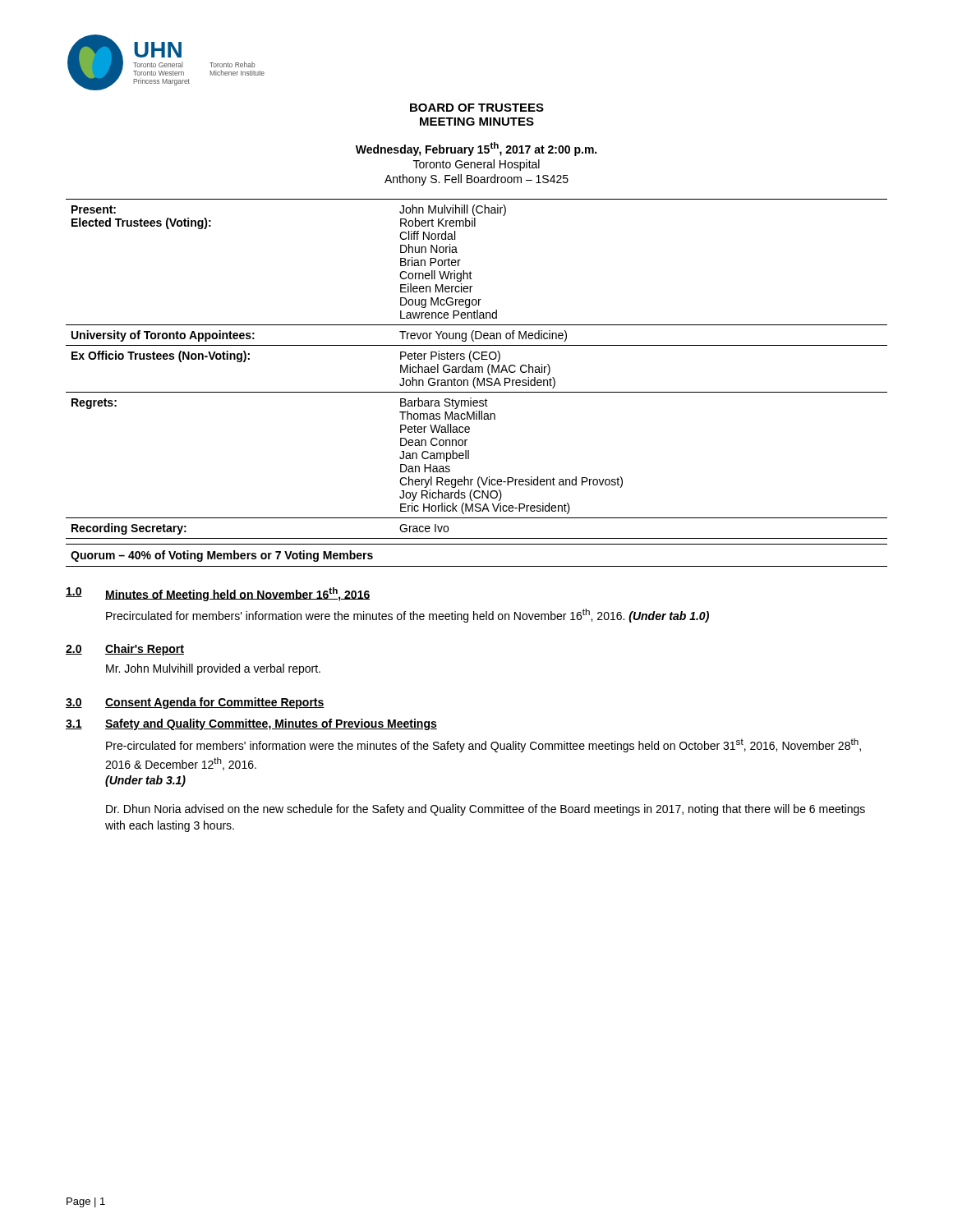The image size is (953, 1232).
Task: Click on the text block containing "Mr. John Mulvihill provided a"
Action: pyautogui.click(x=213, y=669)
